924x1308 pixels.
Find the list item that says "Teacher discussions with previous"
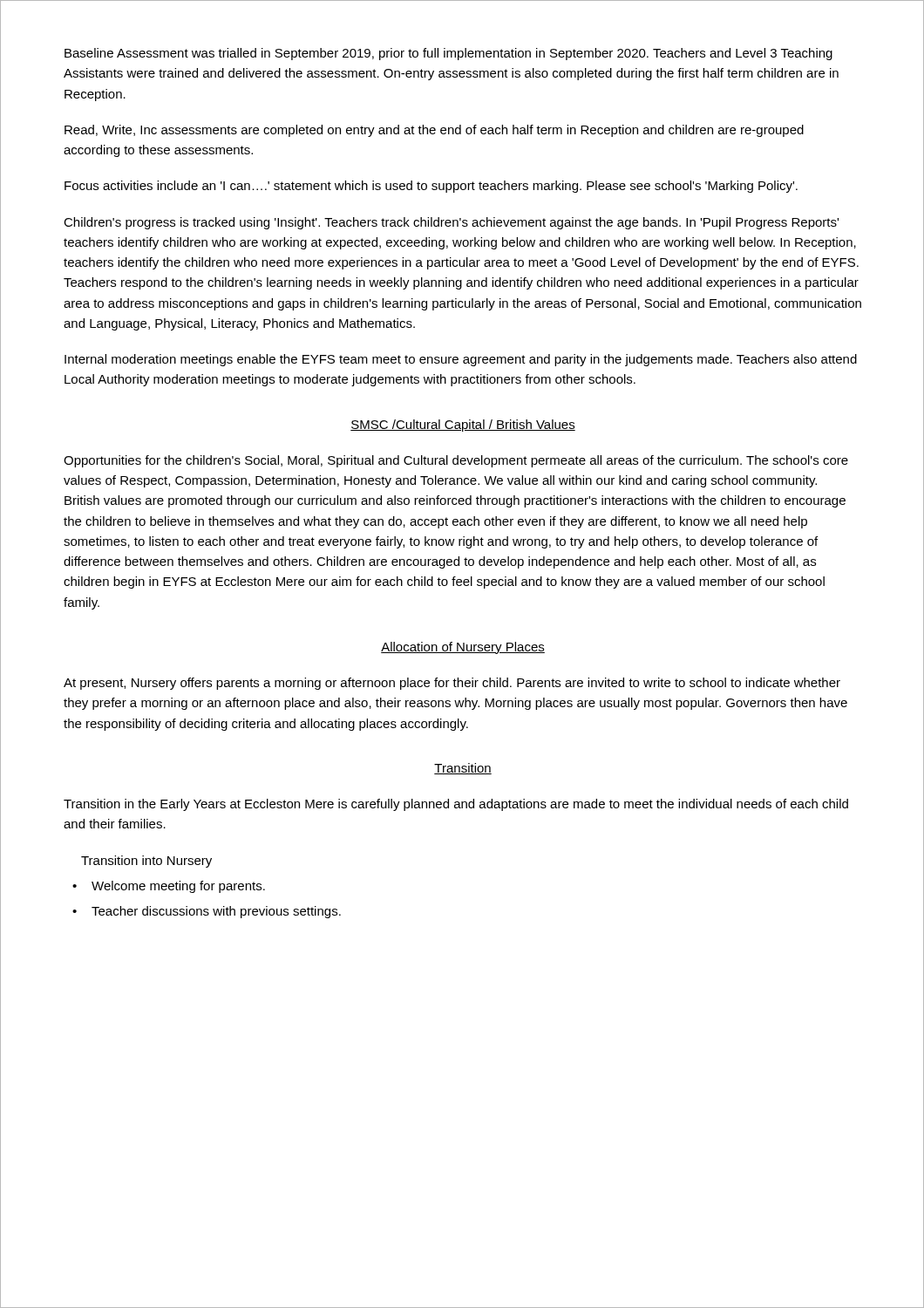[x=217, y=911]
